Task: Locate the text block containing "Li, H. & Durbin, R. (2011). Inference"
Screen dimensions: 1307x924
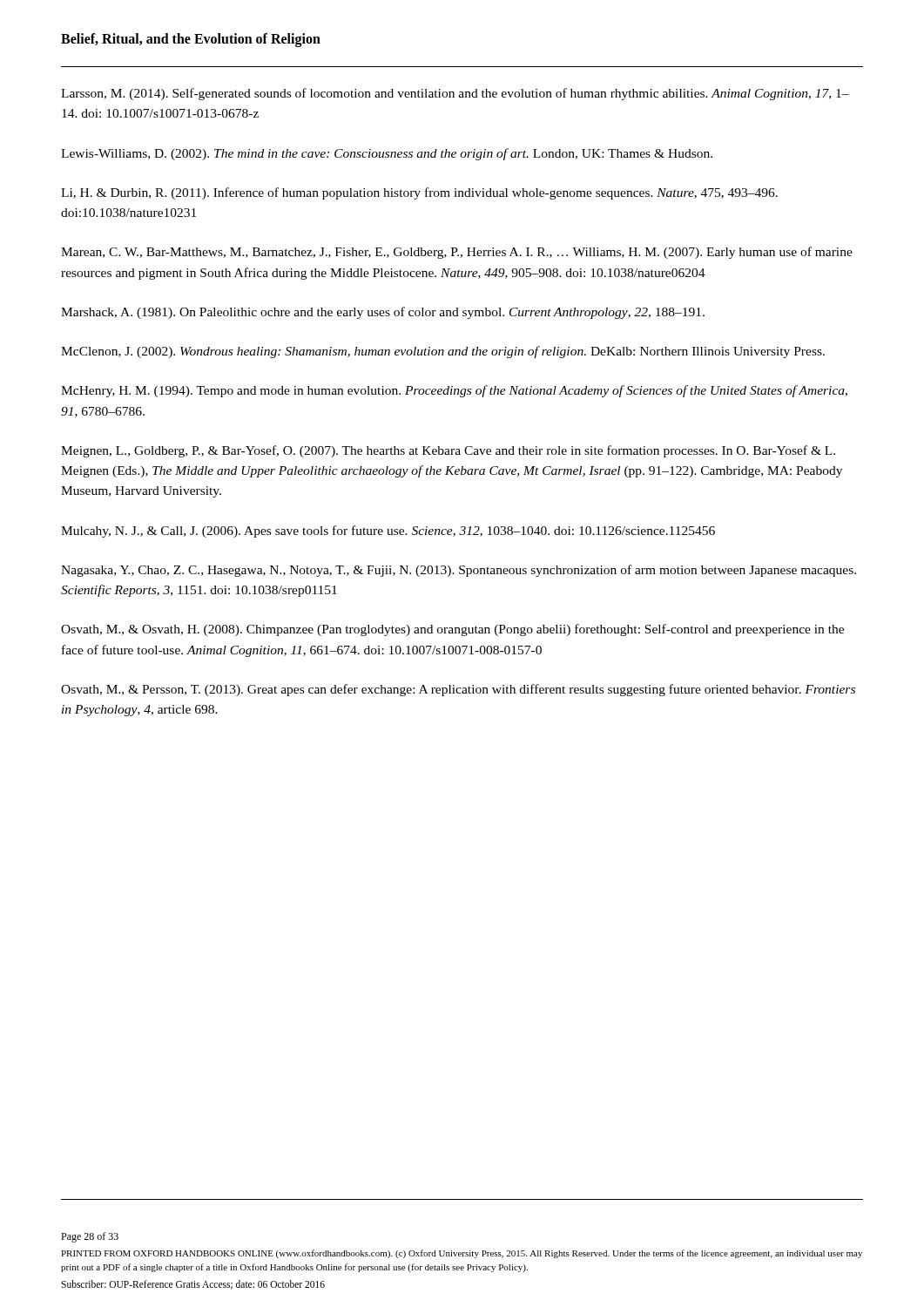Action: (420, 202)
